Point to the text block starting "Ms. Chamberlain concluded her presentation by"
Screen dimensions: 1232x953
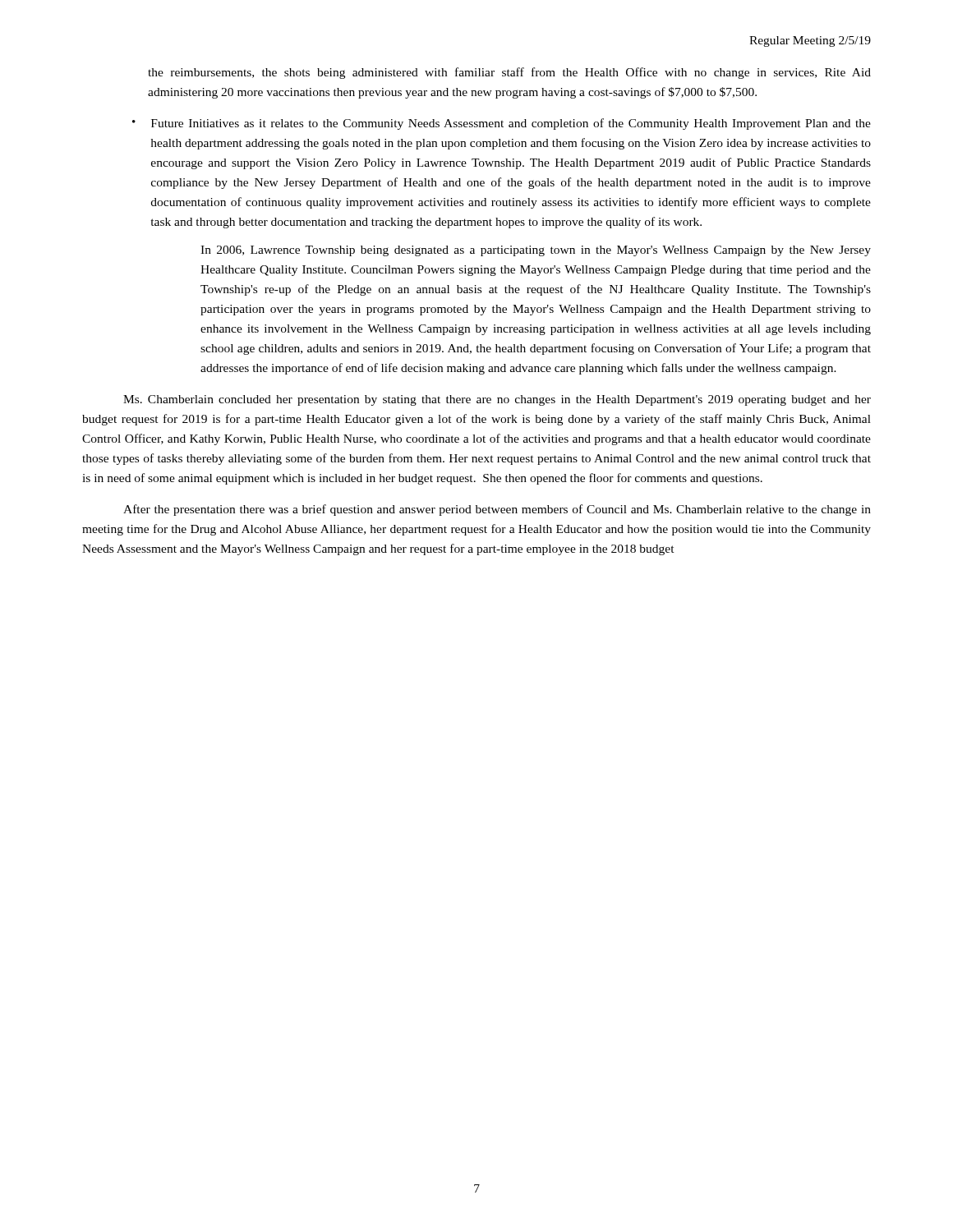click(476, 438)
